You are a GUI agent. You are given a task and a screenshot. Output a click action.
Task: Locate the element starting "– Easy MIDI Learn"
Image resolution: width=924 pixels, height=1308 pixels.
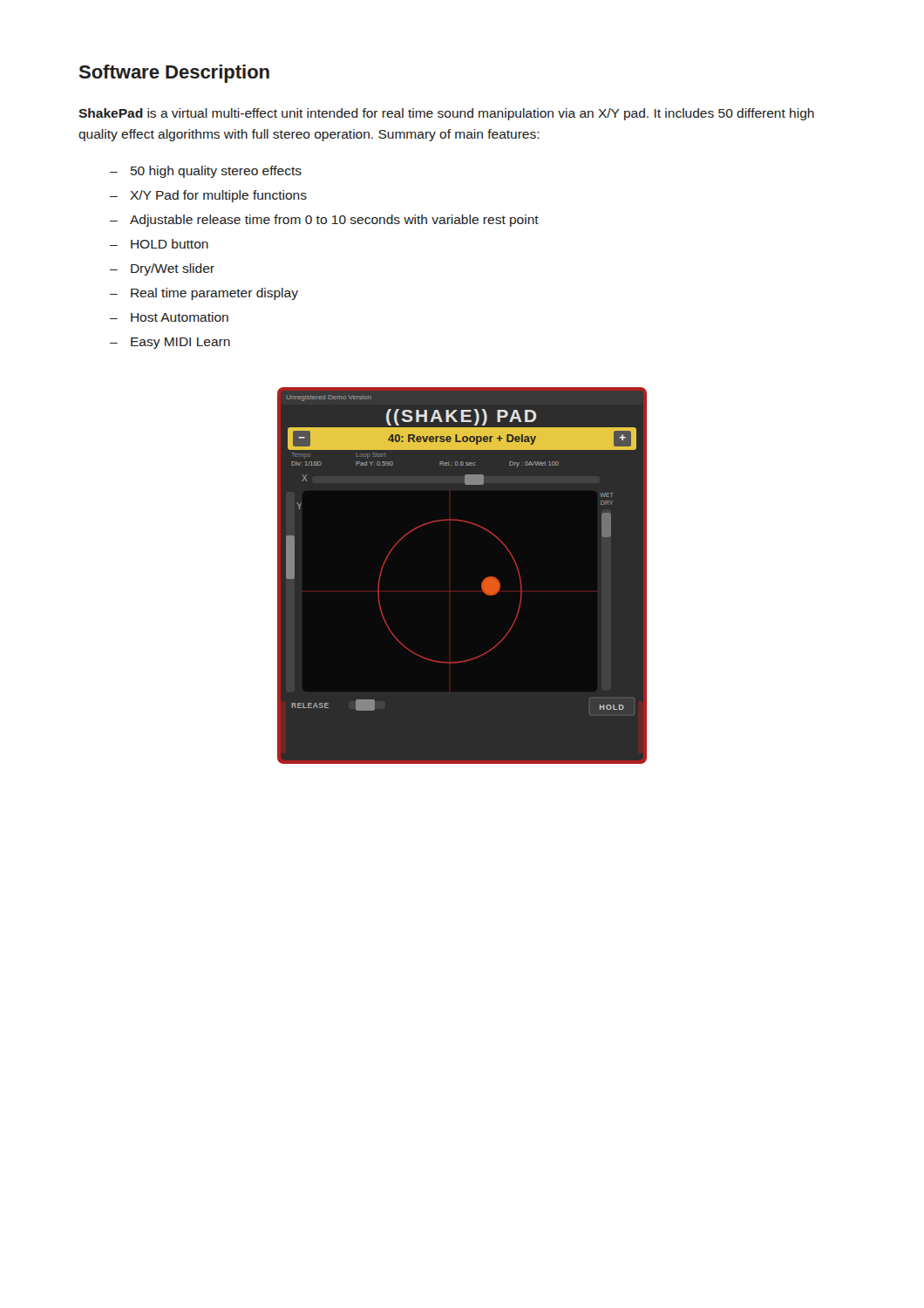pos(170,342)
